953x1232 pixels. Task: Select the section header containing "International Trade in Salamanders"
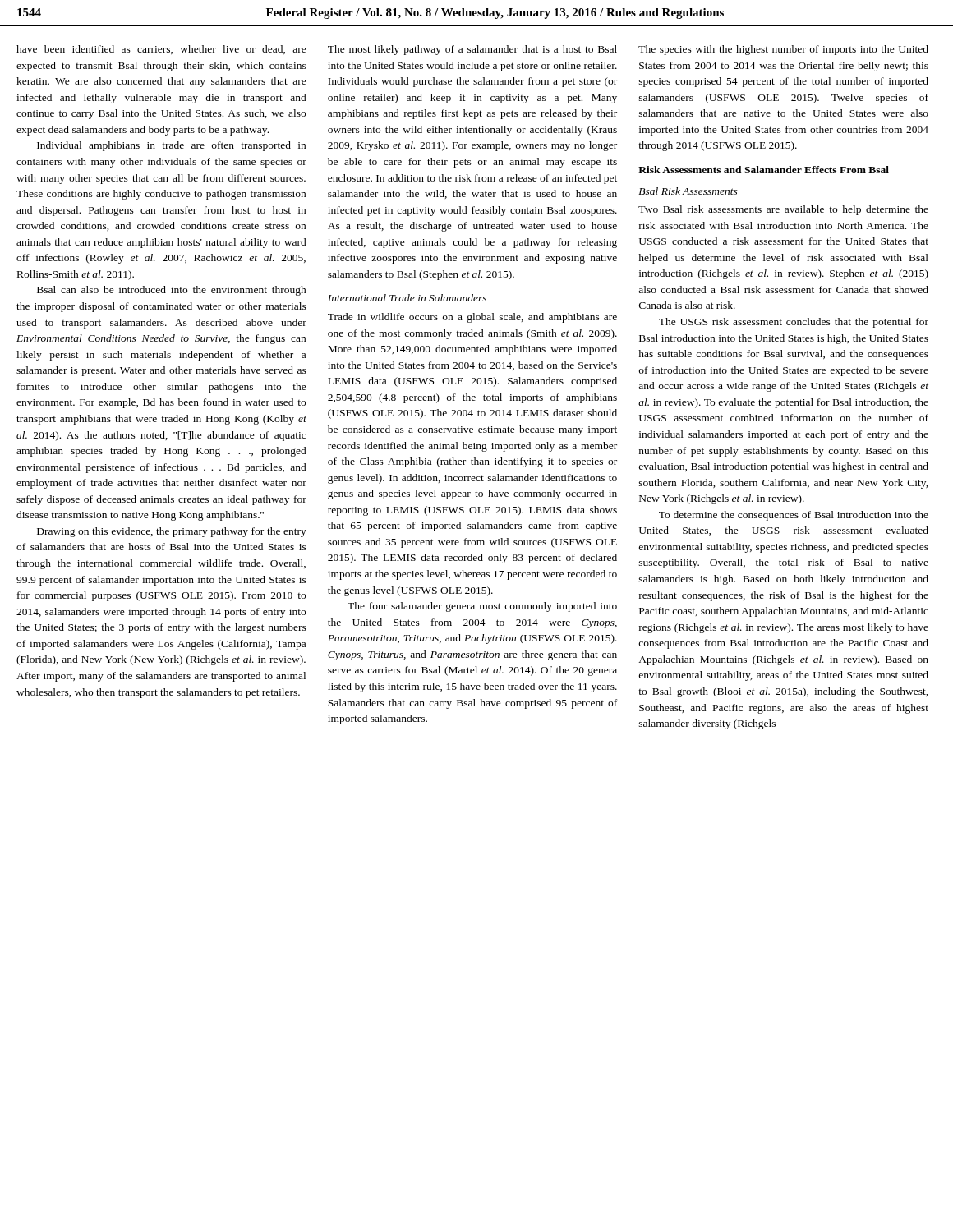(407, 298)
